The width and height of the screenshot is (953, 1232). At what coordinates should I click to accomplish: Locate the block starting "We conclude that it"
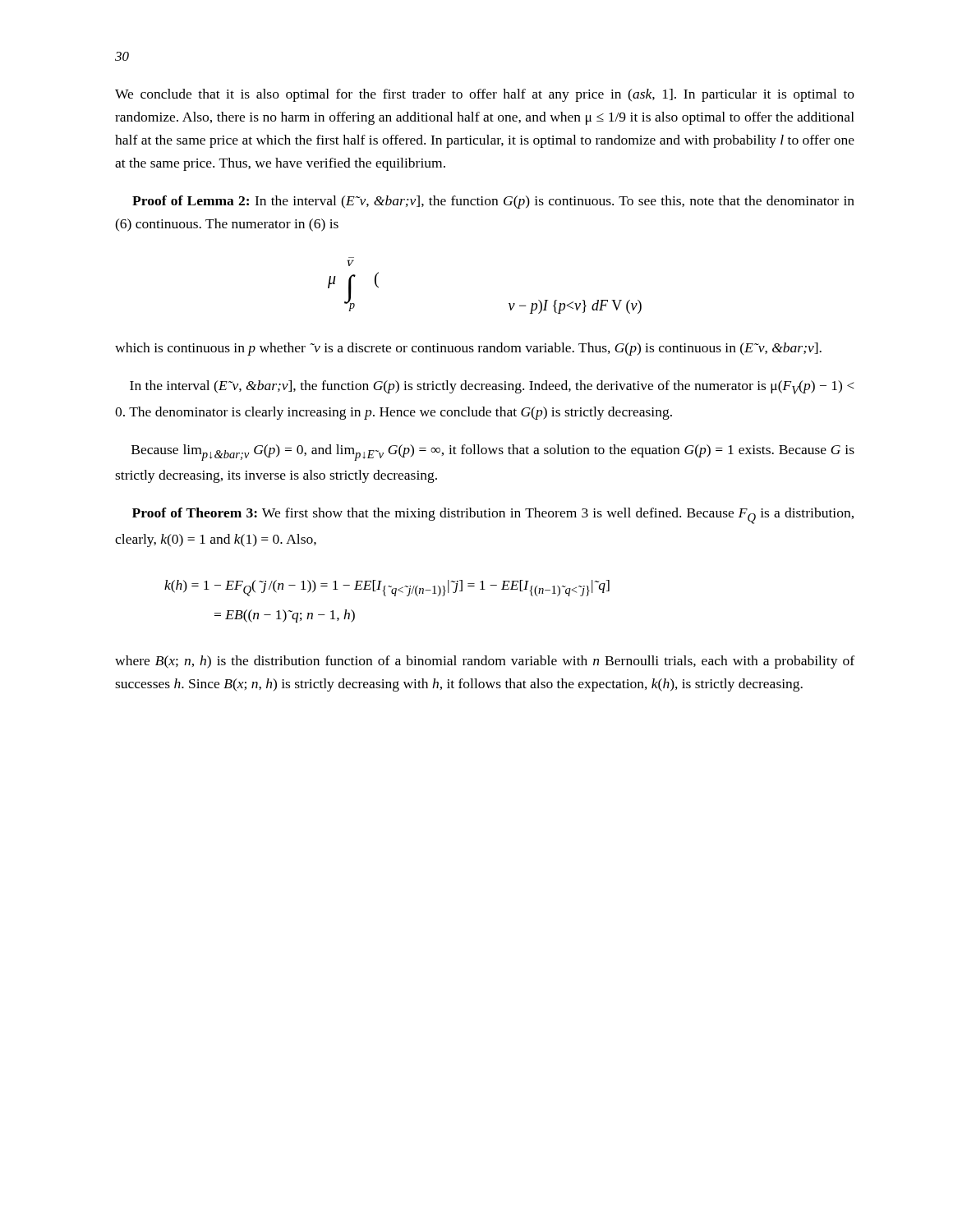[485, 128]
